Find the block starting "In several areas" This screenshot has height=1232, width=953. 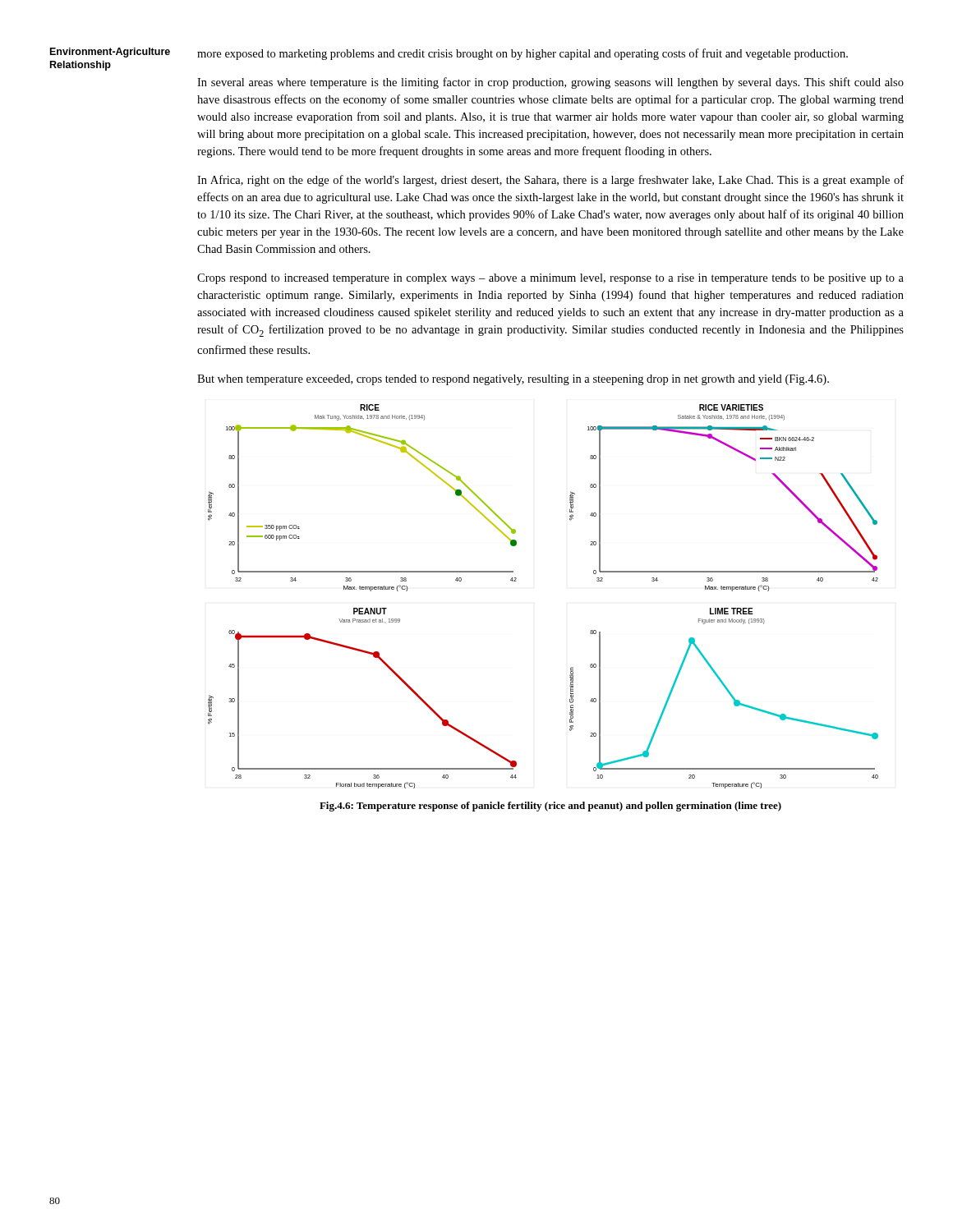click(550, 117)
